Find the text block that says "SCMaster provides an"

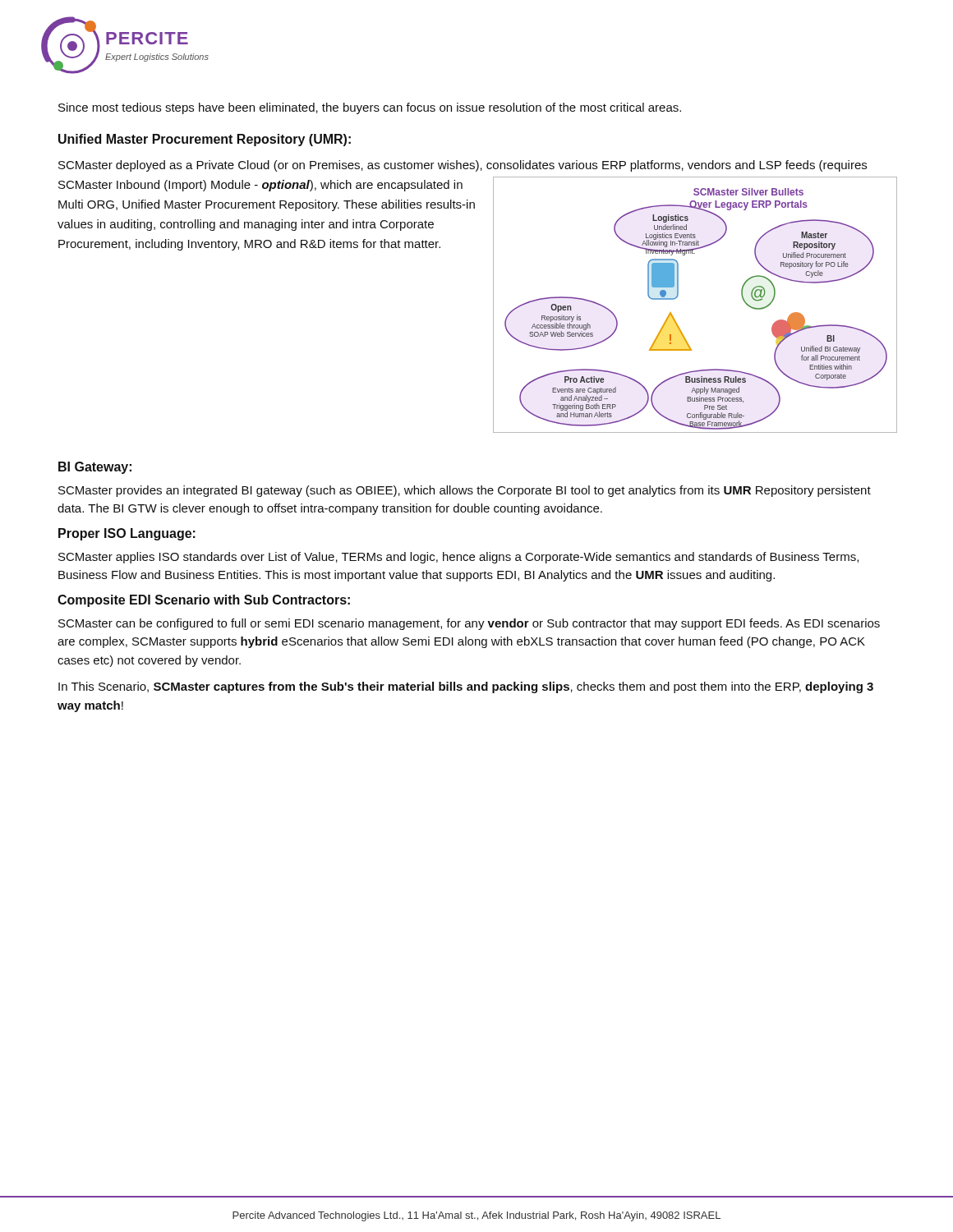(x=464, y=499)
